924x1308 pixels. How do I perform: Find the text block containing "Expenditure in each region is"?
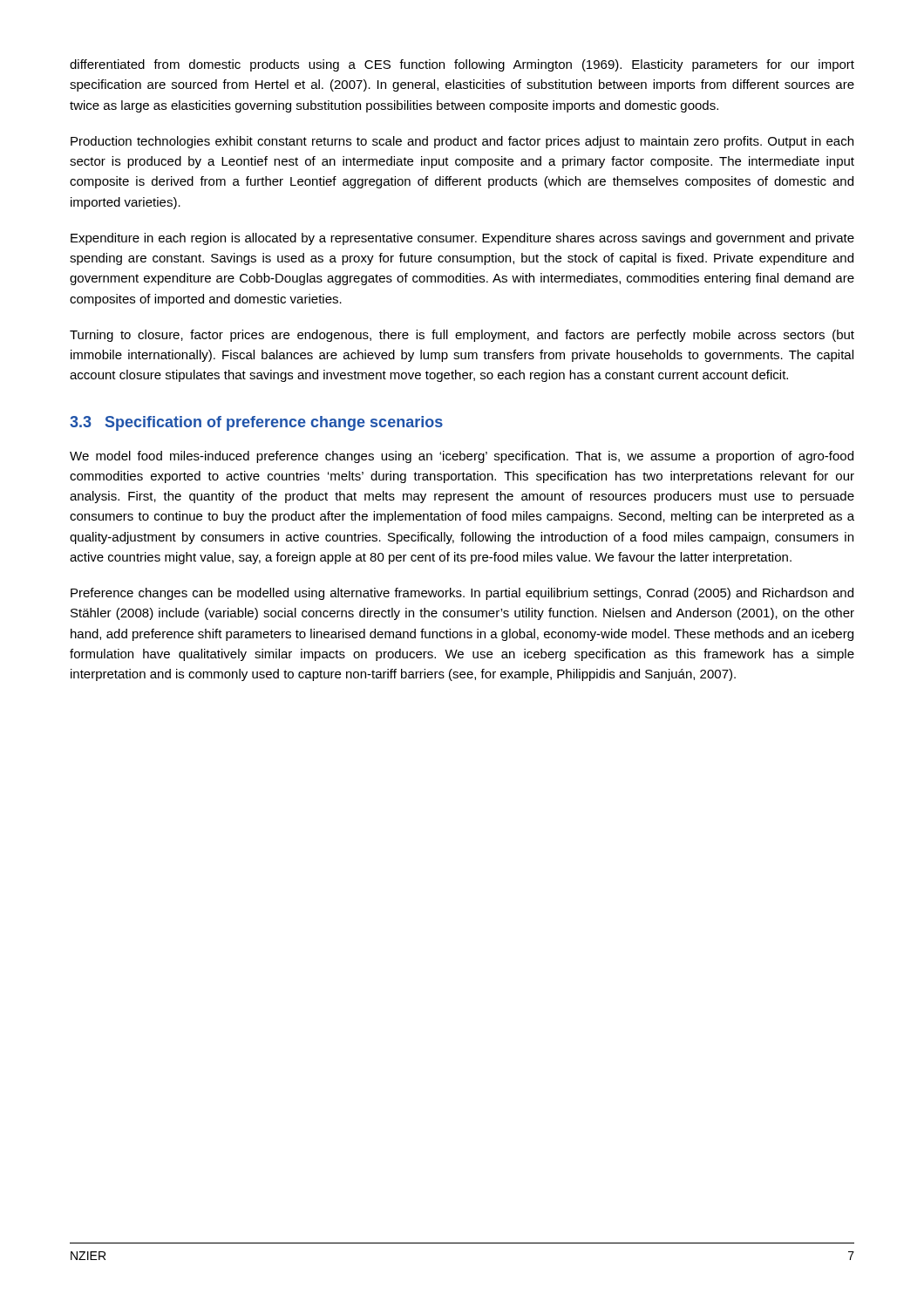click(x=462, y=268)
